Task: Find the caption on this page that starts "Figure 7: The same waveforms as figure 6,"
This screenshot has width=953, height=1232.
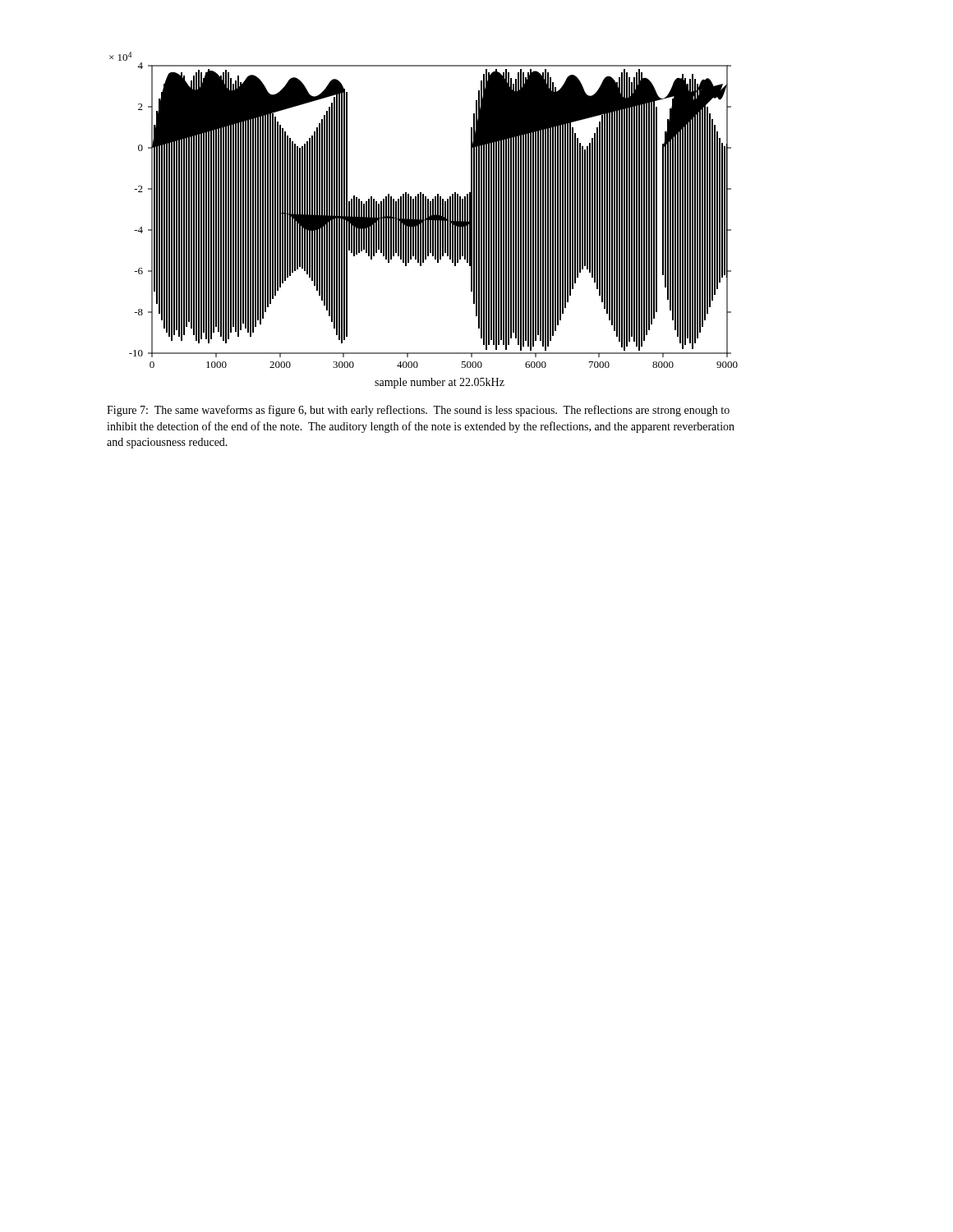Action: pyautogui.click(x=421, y=426)
